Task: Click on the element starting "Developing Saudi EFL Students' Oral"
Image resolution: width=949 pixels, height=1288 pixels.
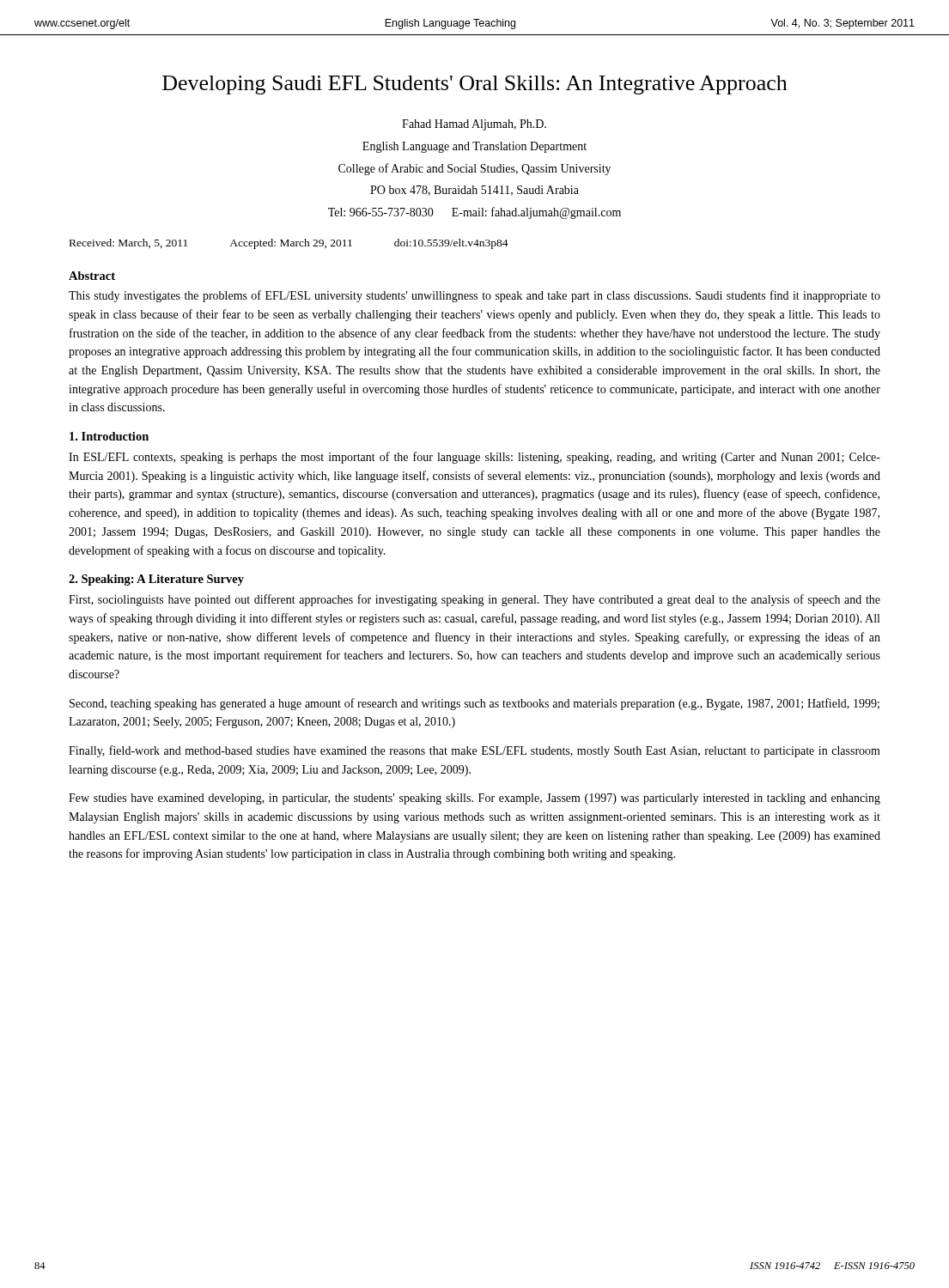Action: (474, 83)
